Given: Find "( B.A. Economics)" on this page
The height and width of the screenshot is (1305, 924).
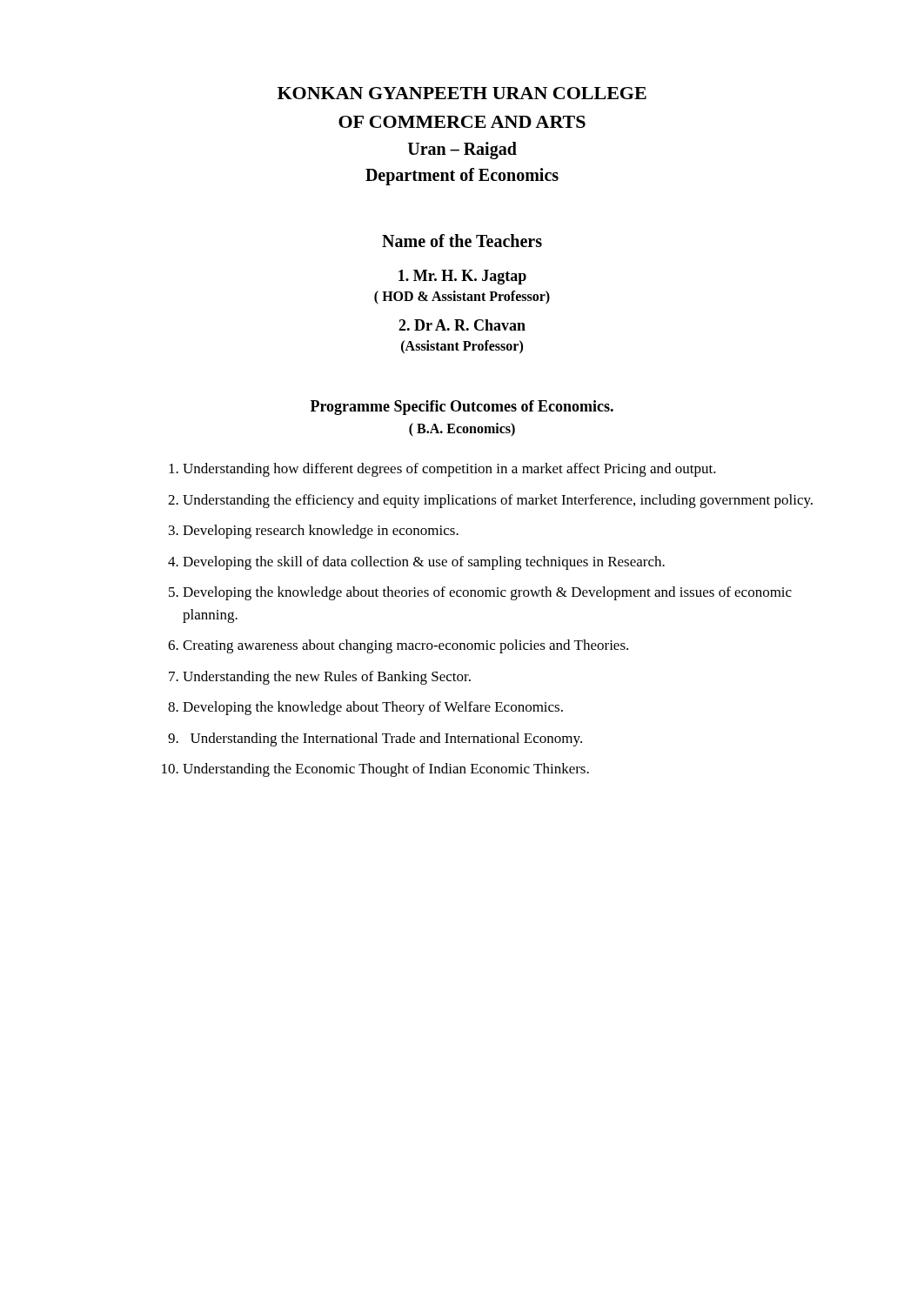Looking at the screenshot, I should (x=462, y=428).
